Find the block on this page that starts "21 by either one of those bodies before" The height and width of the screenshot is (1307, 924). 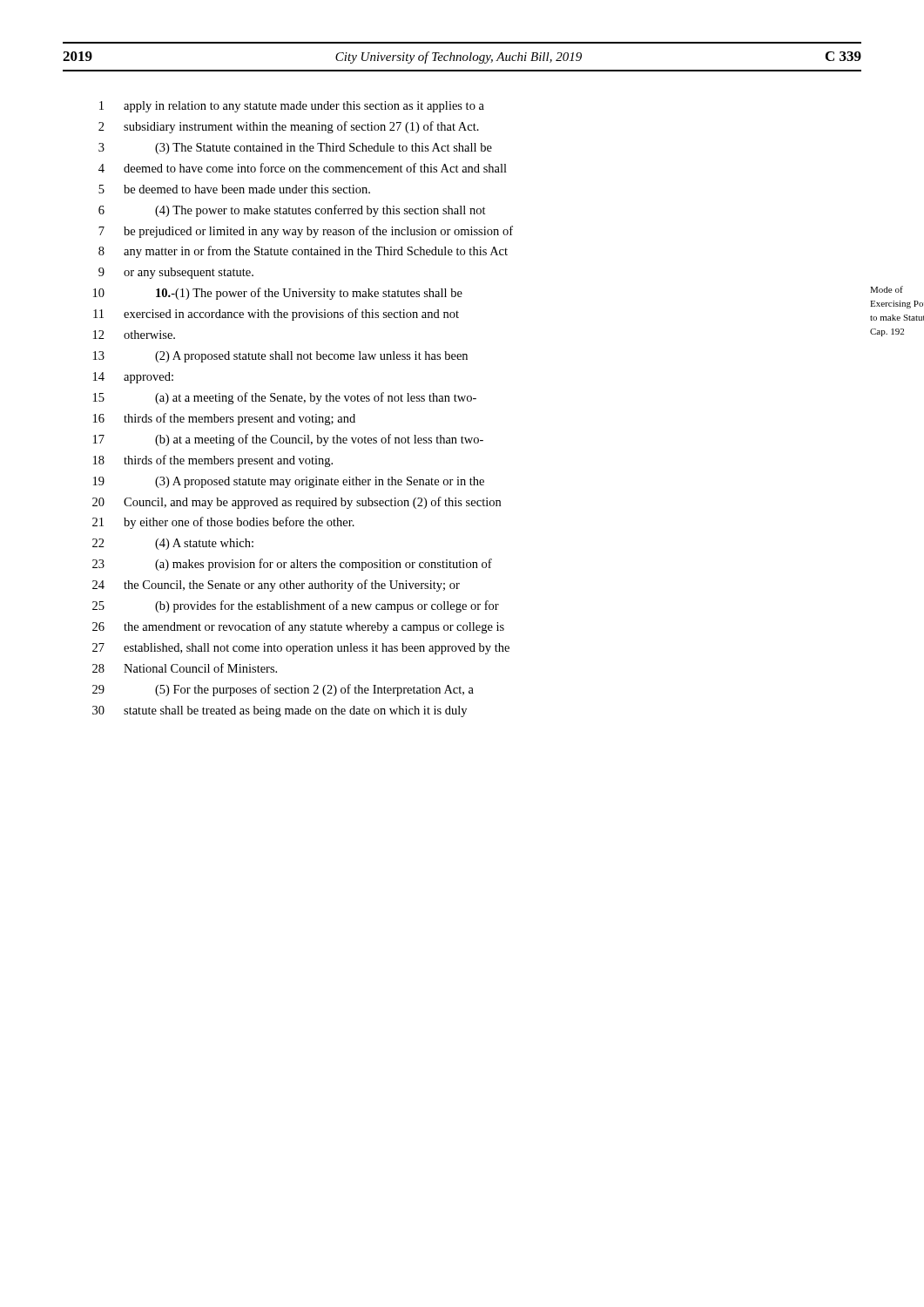(x=223, y=523)
